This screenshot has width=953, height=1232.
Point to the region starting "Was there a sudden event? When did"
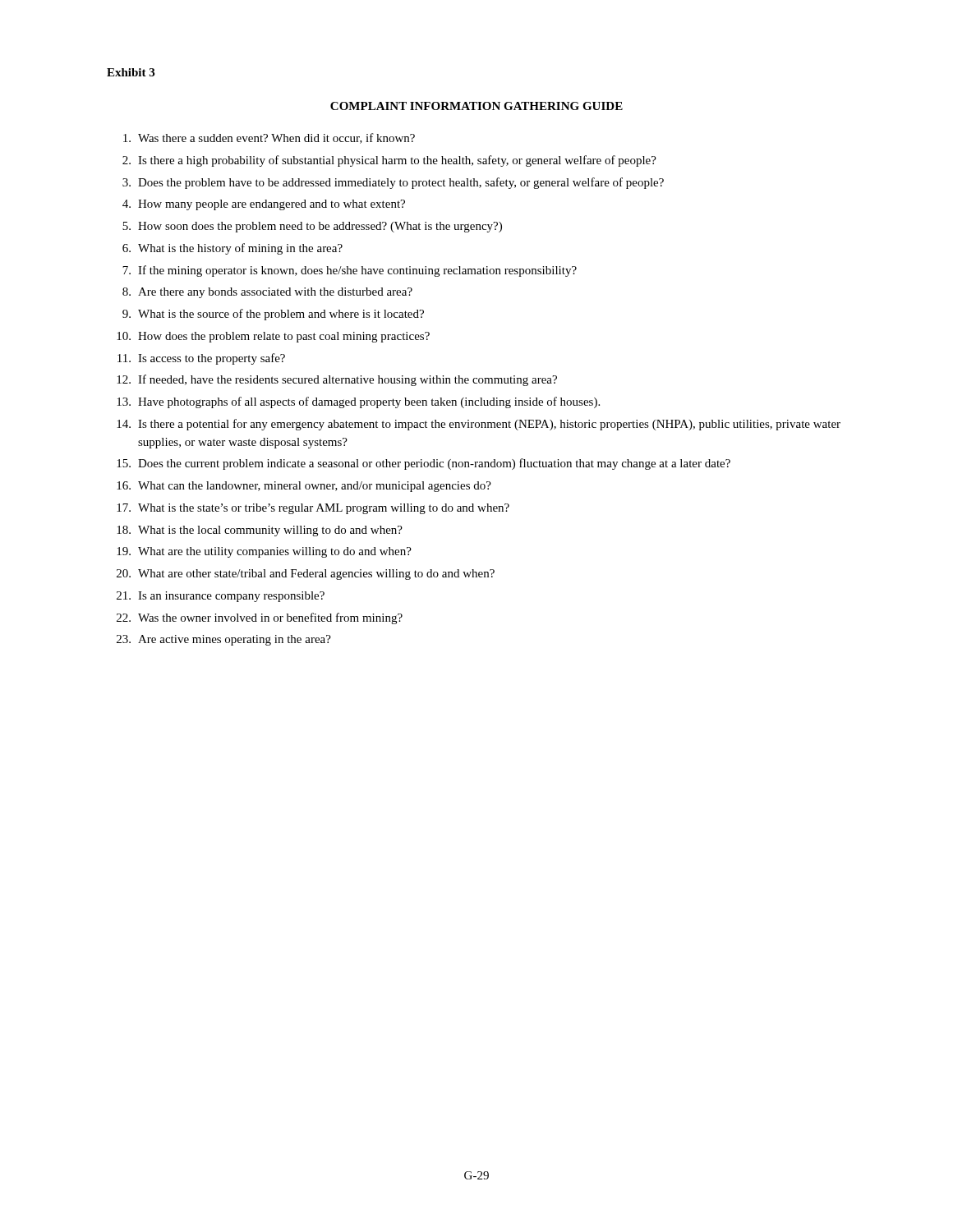pos(269,138)
